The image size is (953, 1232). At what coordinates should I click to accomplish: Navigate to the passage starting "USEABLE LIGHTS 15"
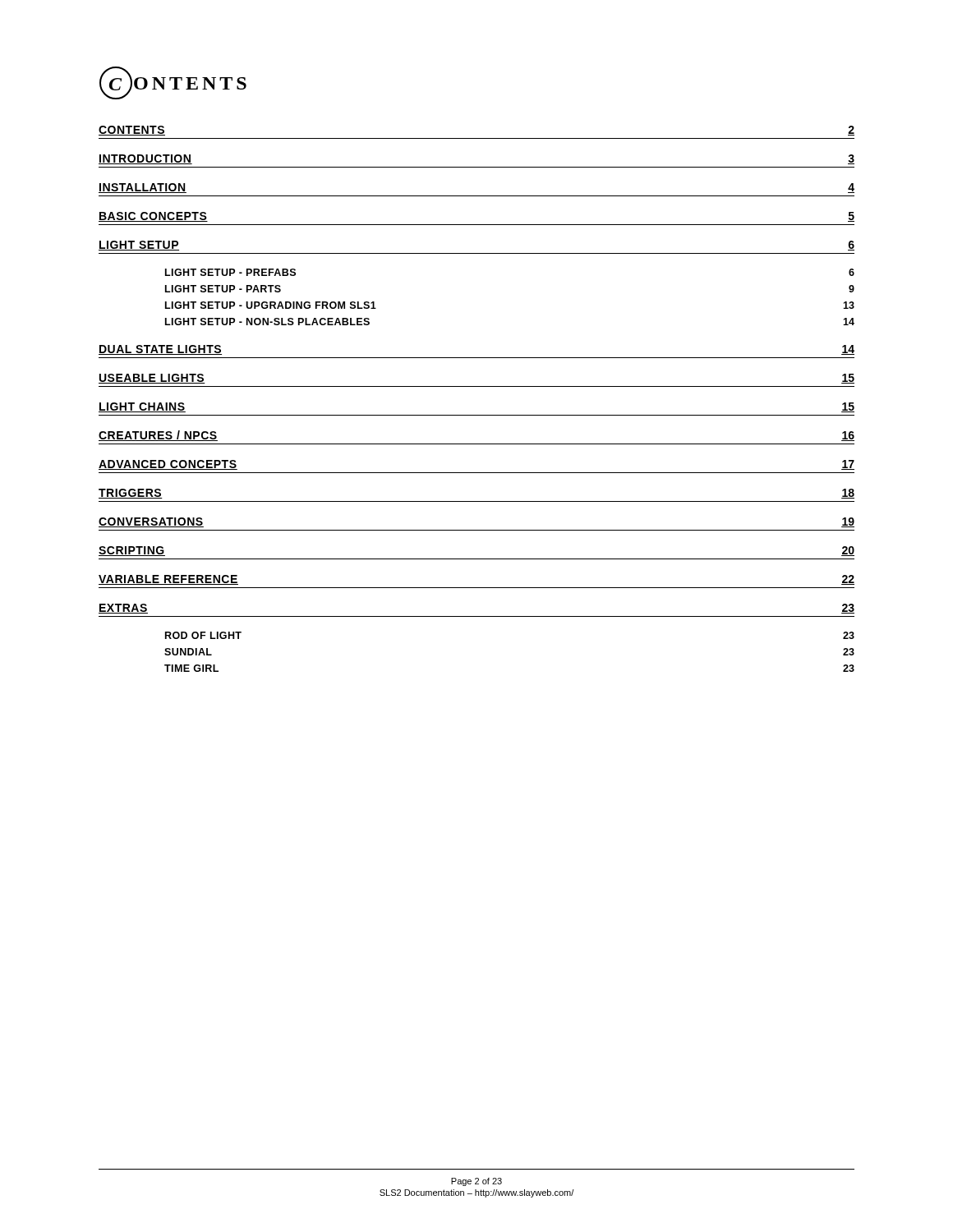point(476,378)
